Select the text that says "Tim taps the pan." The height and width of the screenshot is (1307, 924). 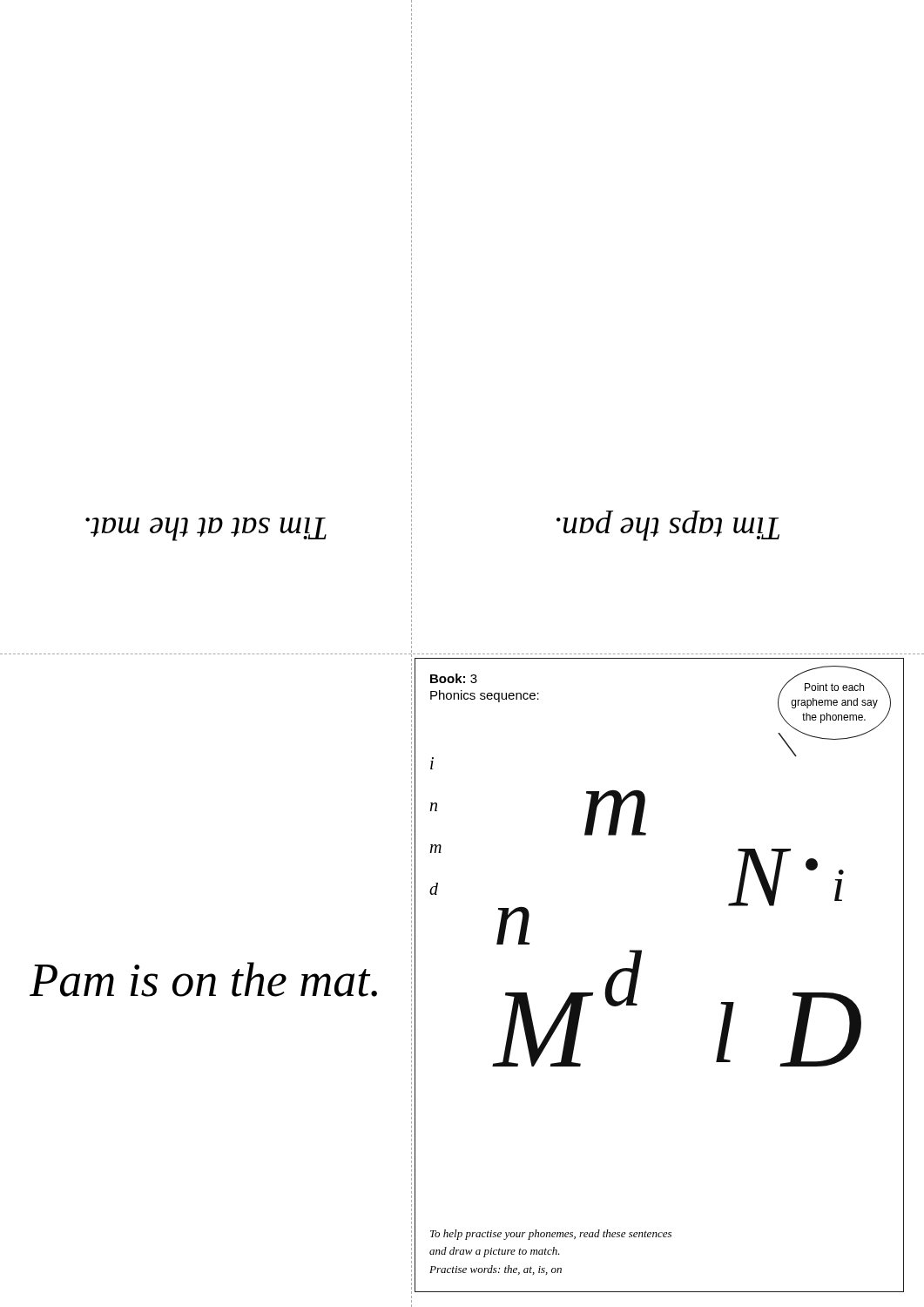click(668, 529)
